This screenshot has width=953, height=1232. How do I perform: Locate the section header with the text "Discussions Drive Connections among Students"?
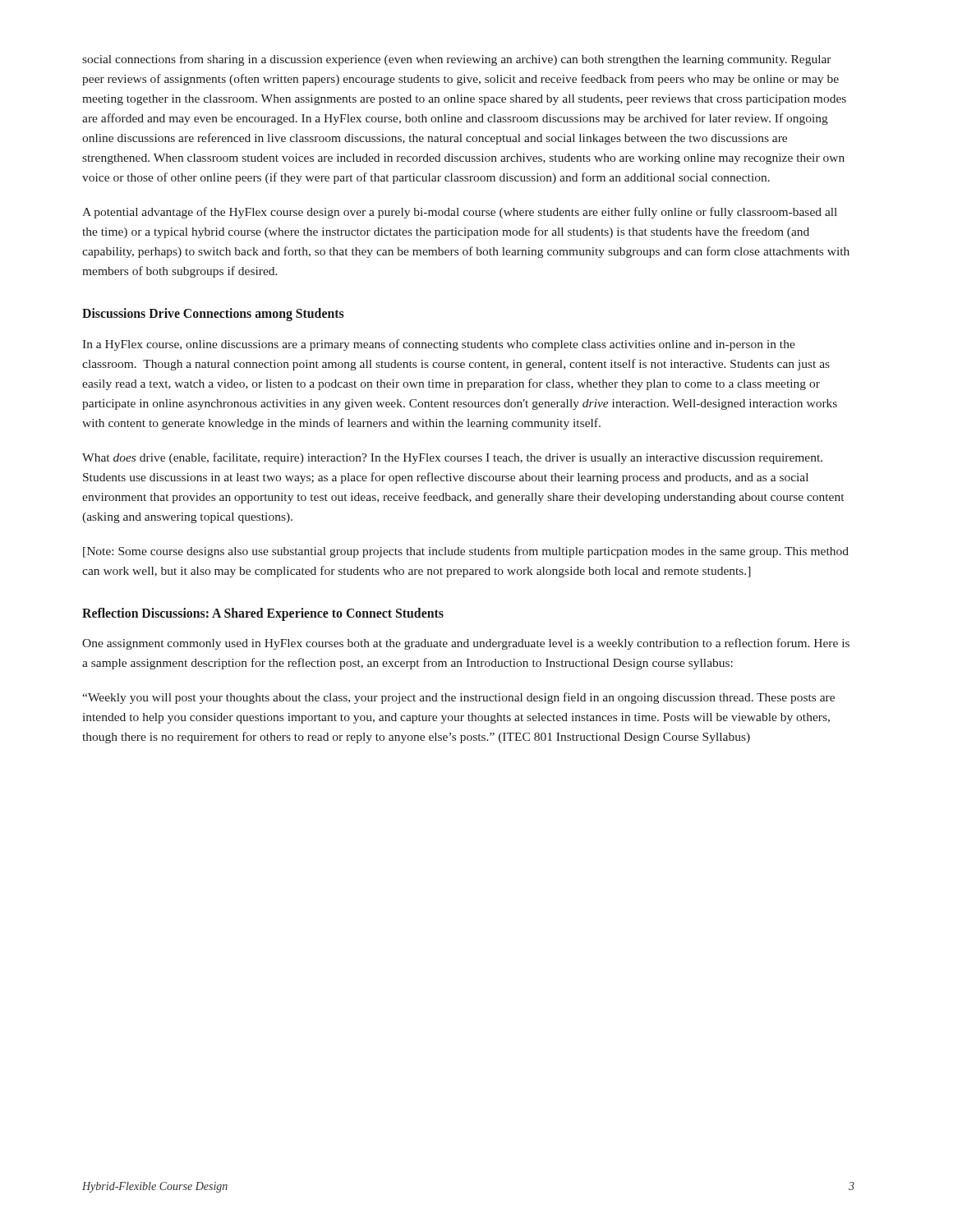point(213,313)
